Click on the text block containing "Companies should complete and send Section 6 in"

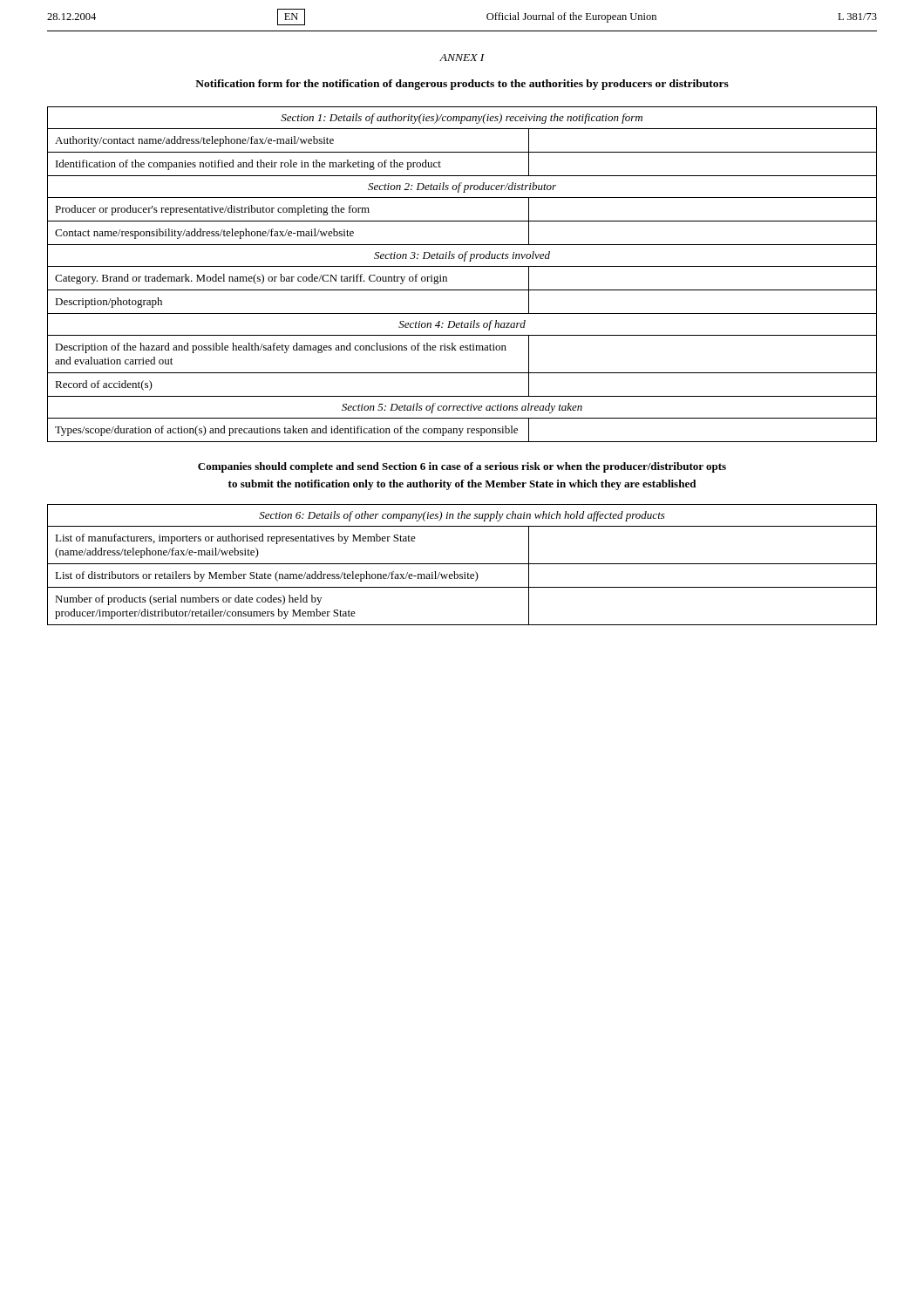click(462, 475)
